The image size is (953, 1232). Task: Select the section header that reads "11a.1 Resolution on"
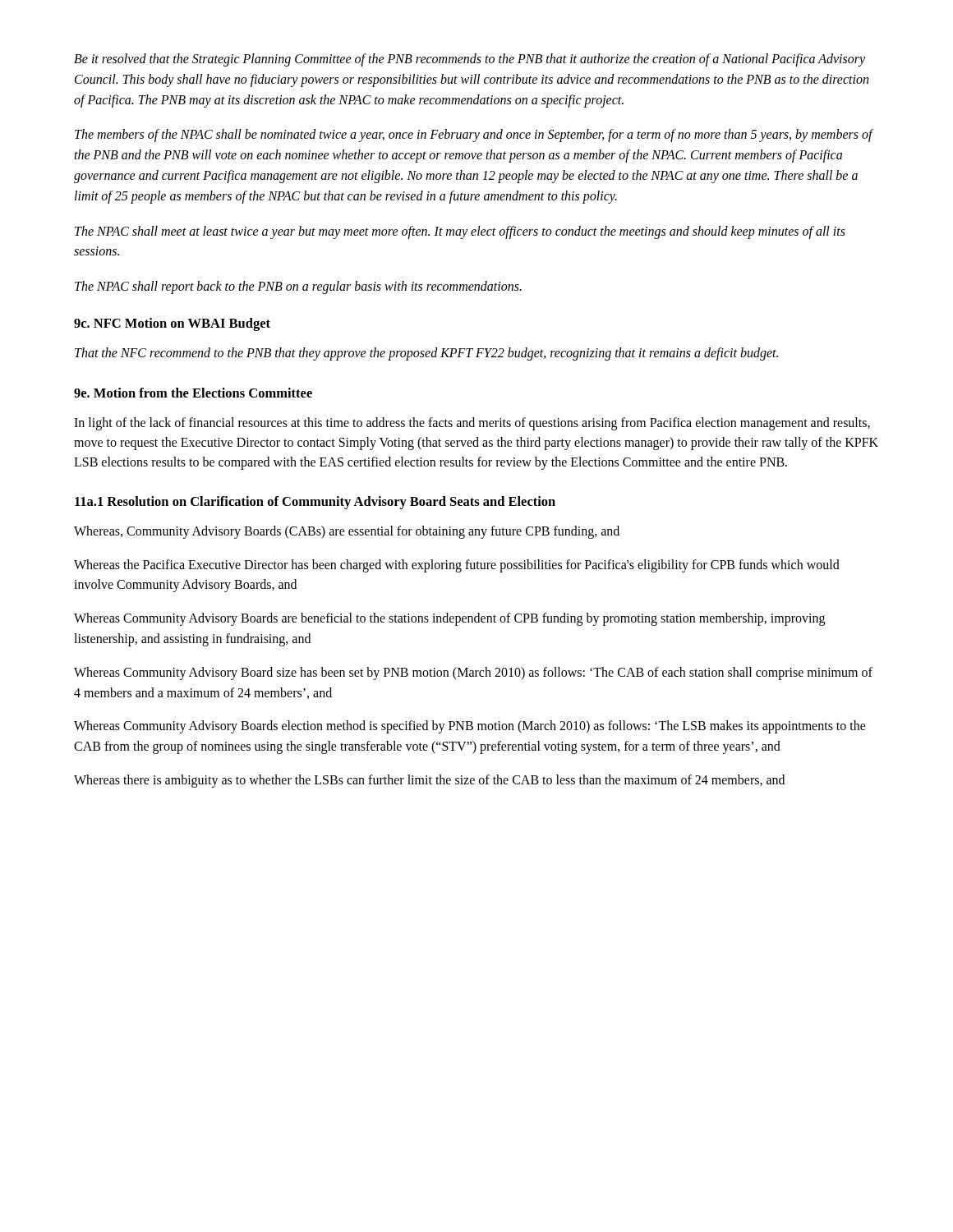pyautogui.click(x=315, y=501)
